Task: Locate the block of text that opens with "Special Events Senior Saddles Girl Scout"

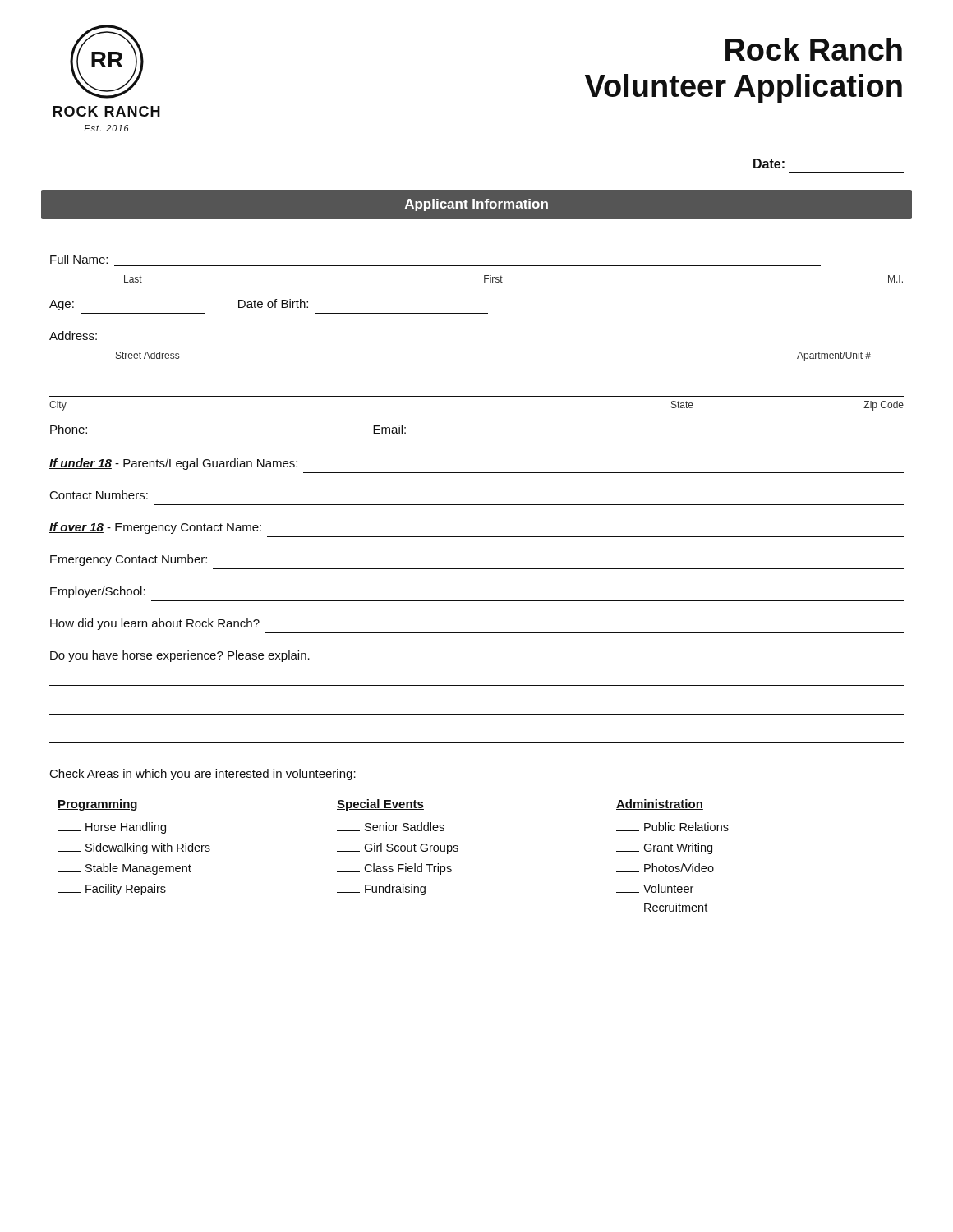Action: coord(385,804)
